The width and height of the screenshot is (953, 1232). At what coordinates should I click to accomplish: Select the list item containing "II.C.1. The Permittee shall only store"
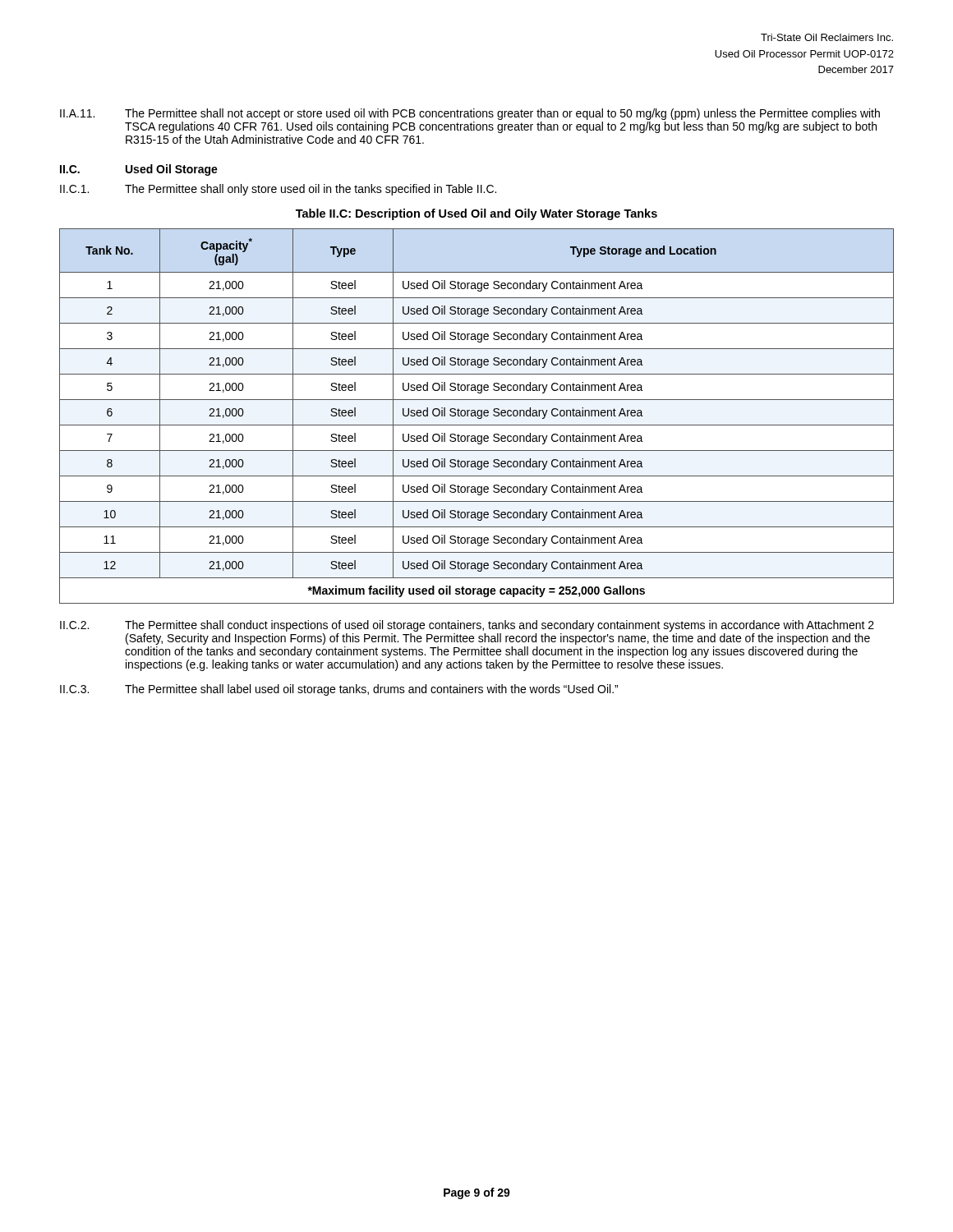pyautogui.click(x=476, y=189)
